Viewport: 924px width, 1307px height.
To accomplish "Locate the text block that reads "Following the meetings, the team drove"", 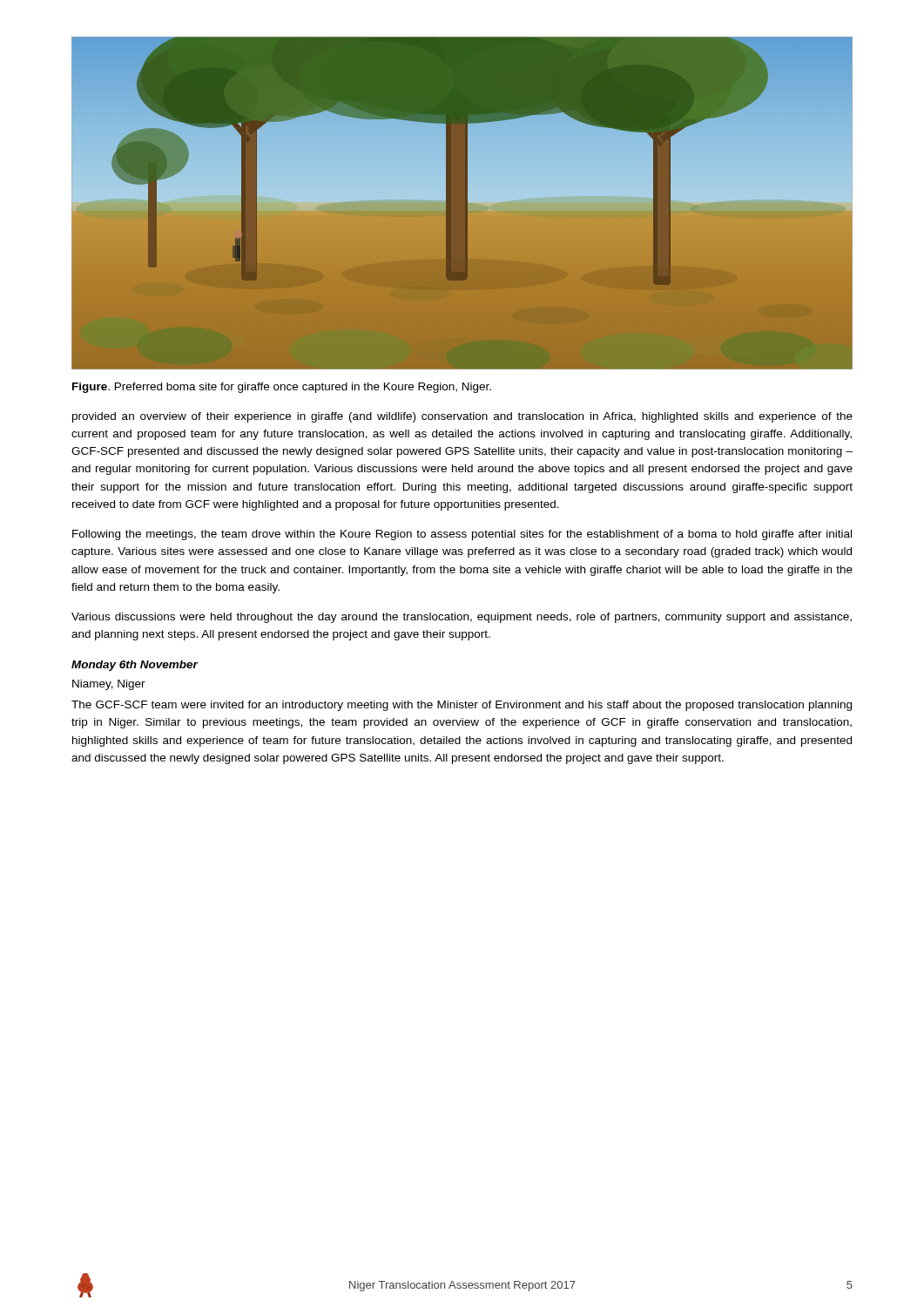I will pyautogui.click(x=462, y=560).
